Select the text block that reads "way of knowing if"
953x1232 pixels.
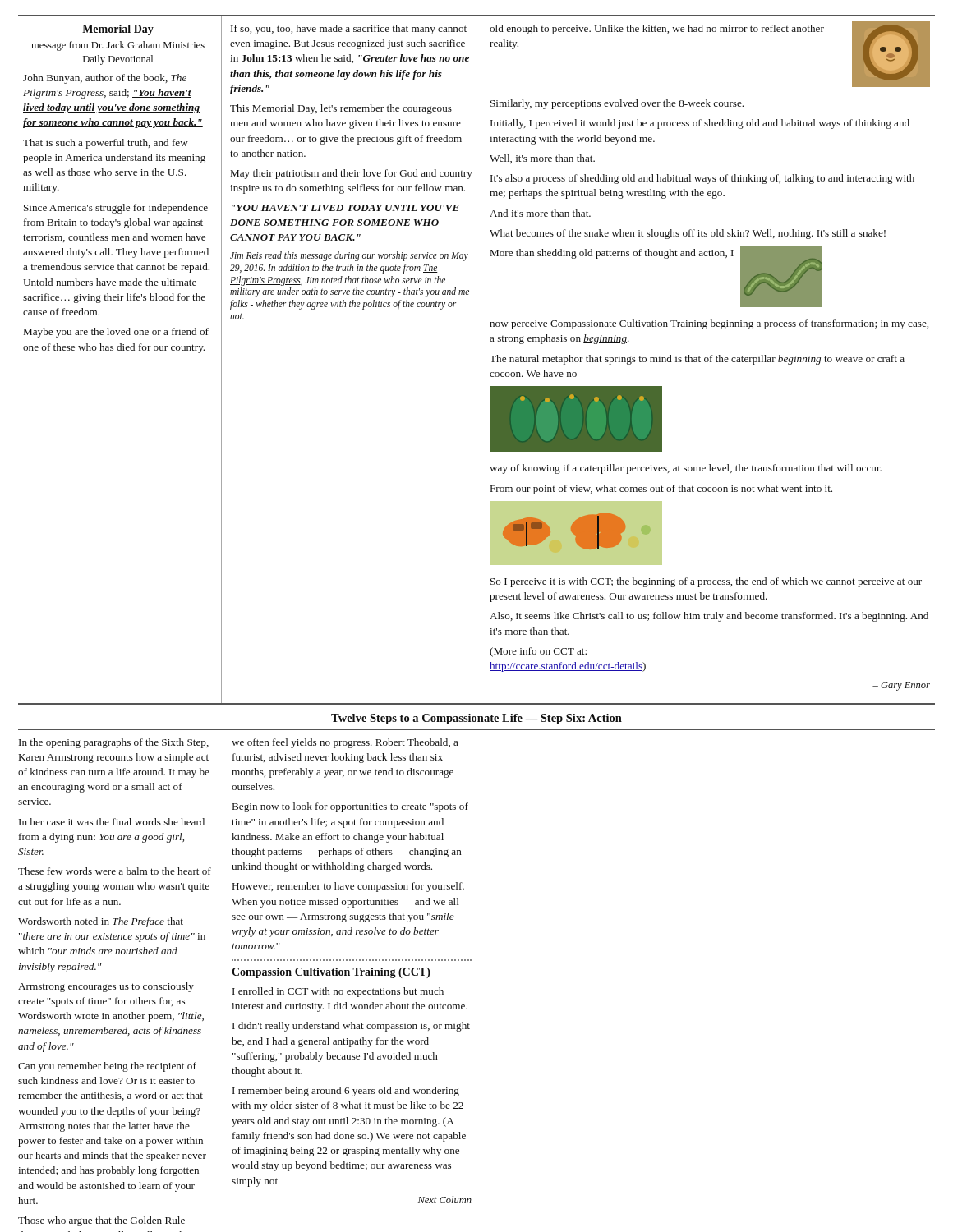coord(710,468)
